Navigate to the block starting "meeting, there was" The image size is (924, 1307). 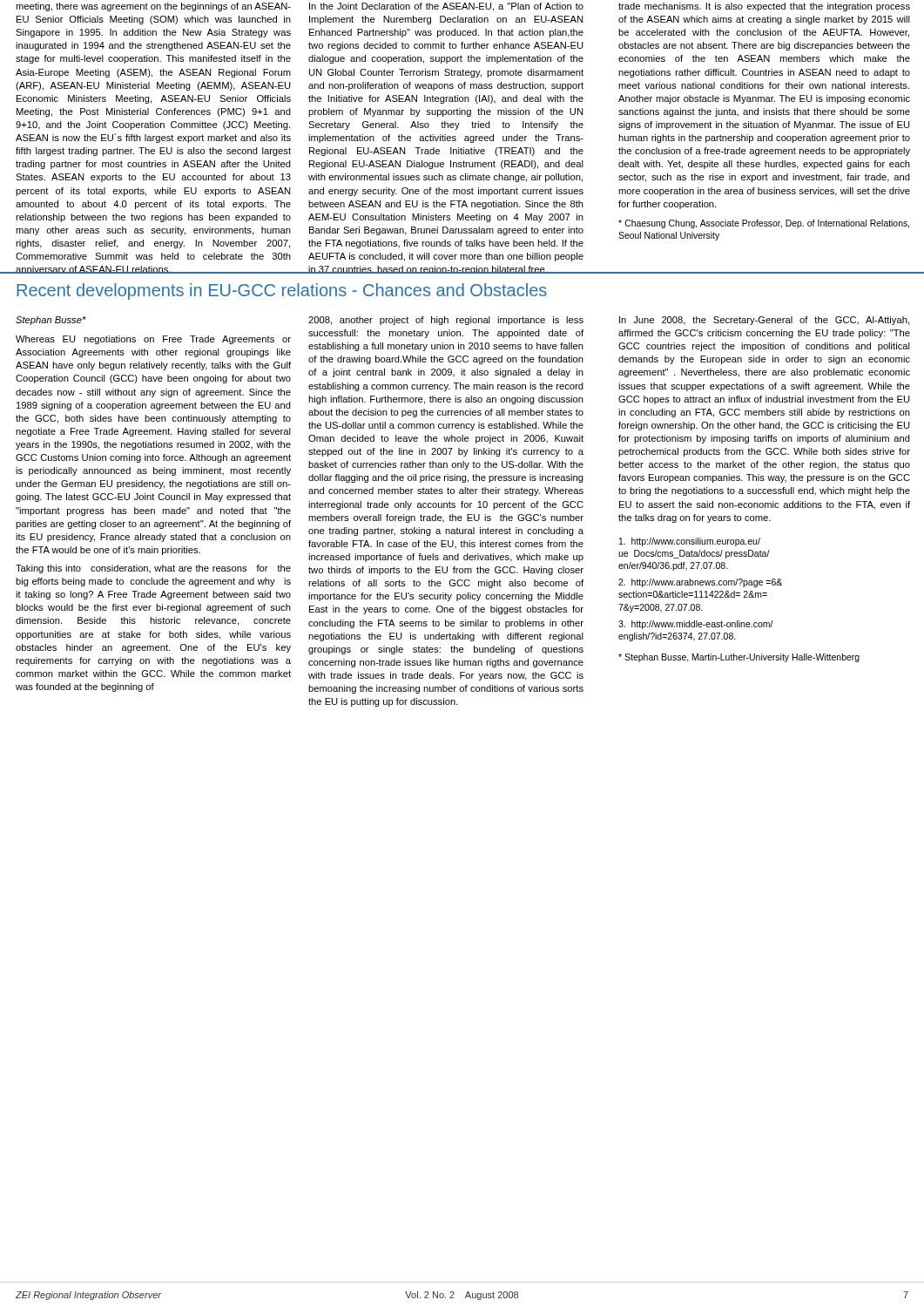(153, 138)
